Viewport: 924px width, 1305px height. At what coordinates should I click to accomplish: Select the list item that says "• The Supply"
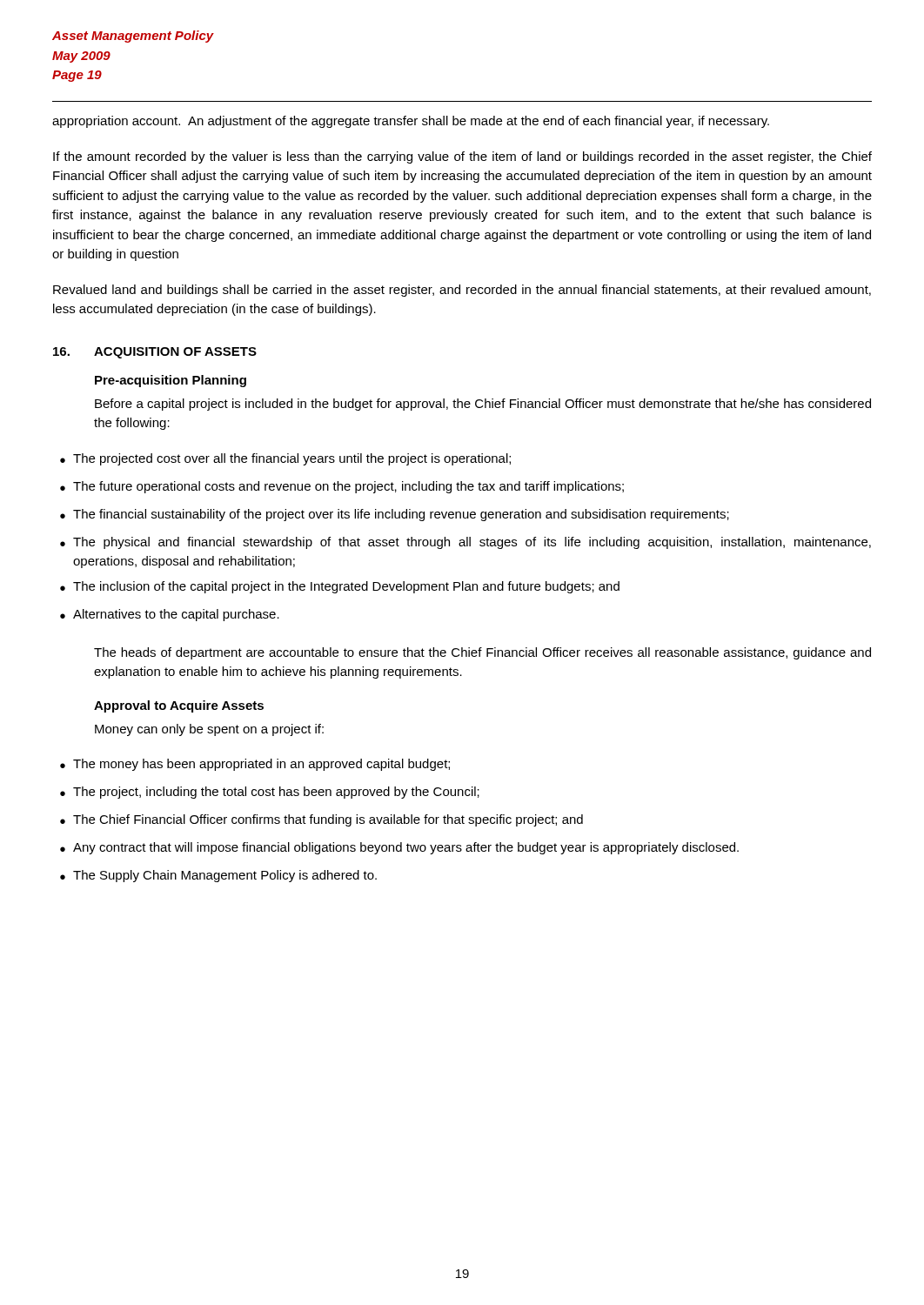[x=218, y=876]
